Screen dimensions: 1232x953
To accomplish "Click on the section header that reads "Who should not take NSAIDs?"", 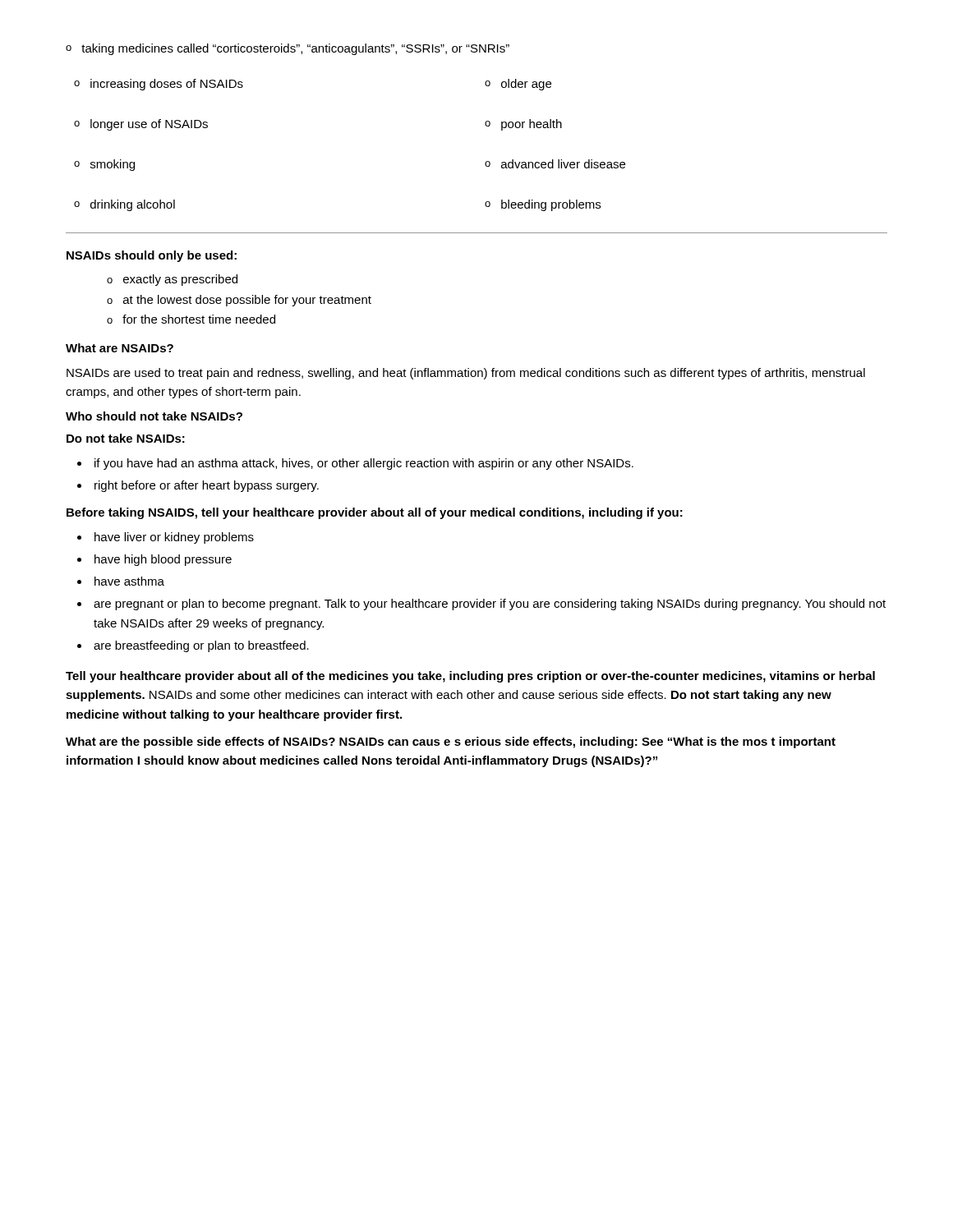I will pos(154,416).
